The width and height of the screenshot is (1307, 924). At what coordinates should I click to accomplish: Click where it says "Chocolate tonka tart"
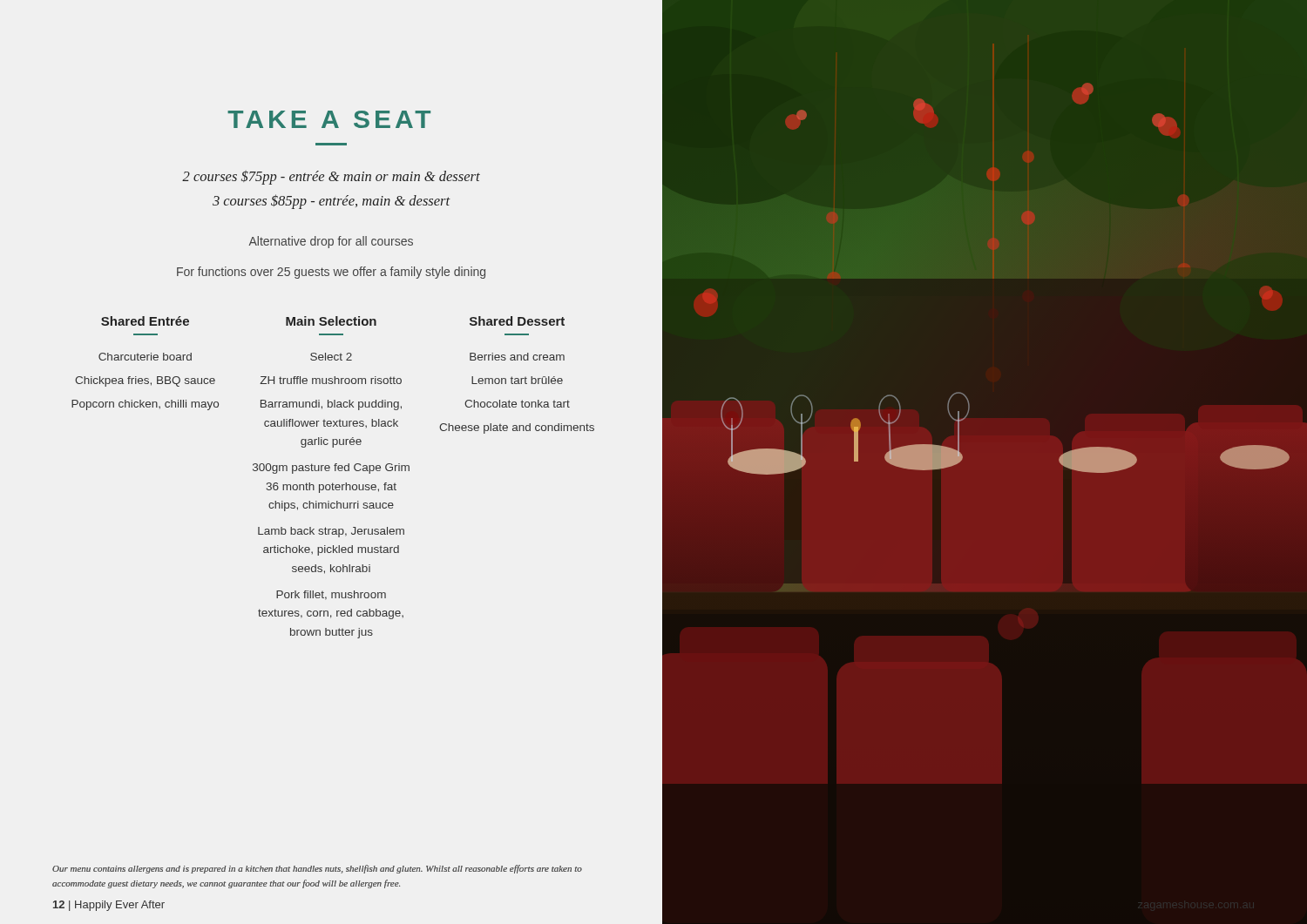pos(517,404)
